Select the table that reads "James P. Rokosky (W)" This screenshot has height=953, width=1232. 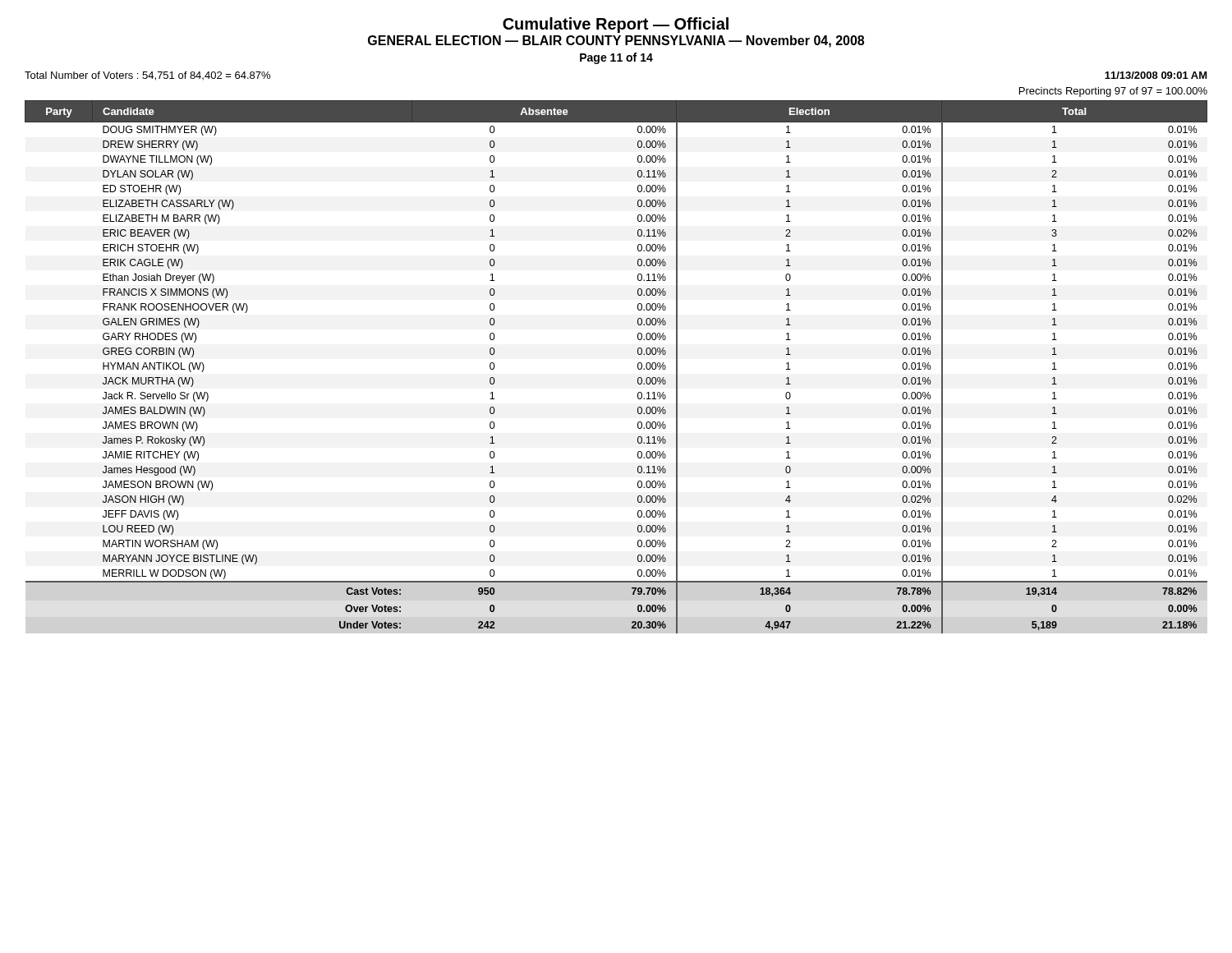pyautogui.click(x=616, y=367)
